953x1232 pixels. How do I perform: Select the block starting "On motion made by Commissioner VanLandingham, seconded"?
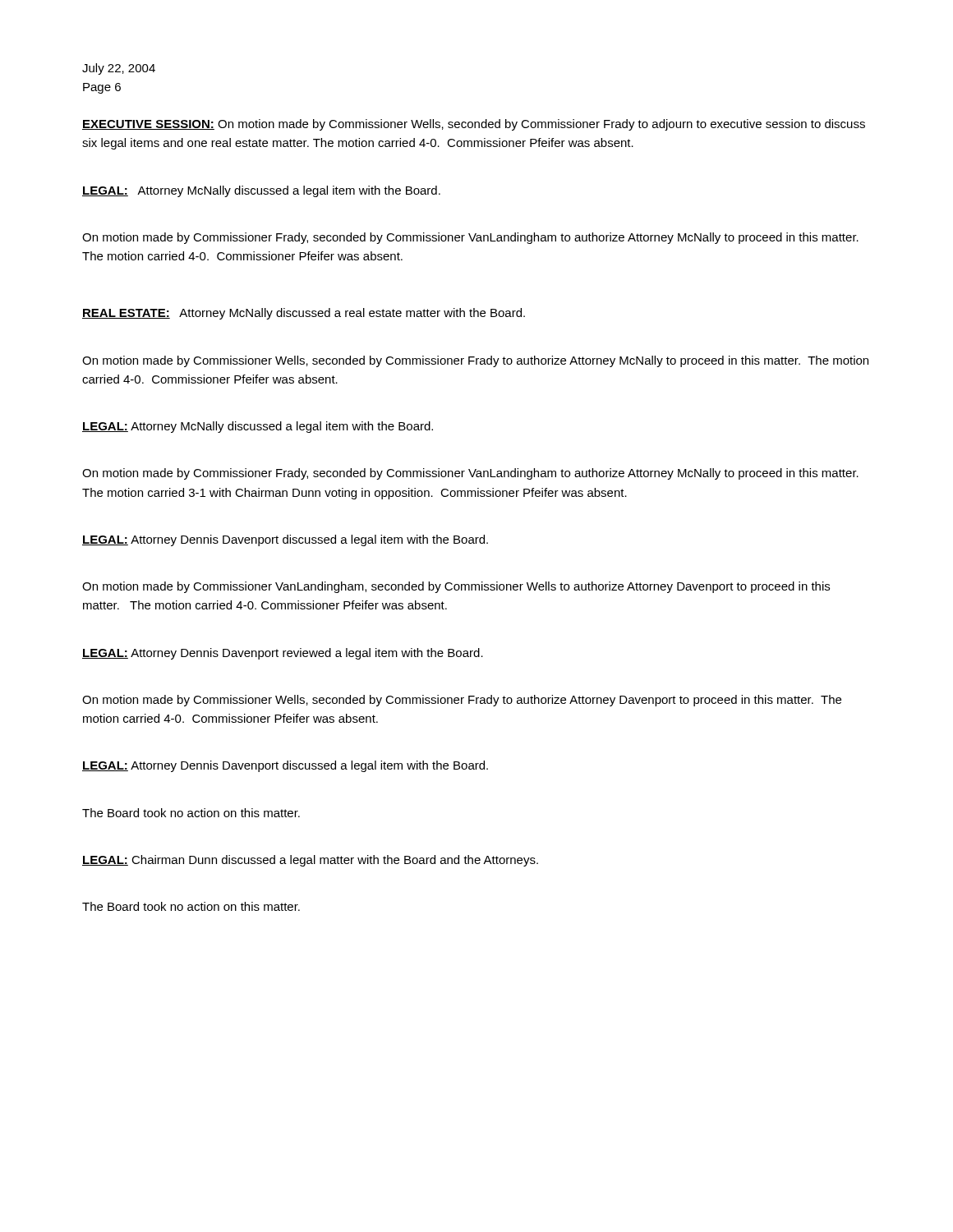pyautogui.click(x=476, y=596)
